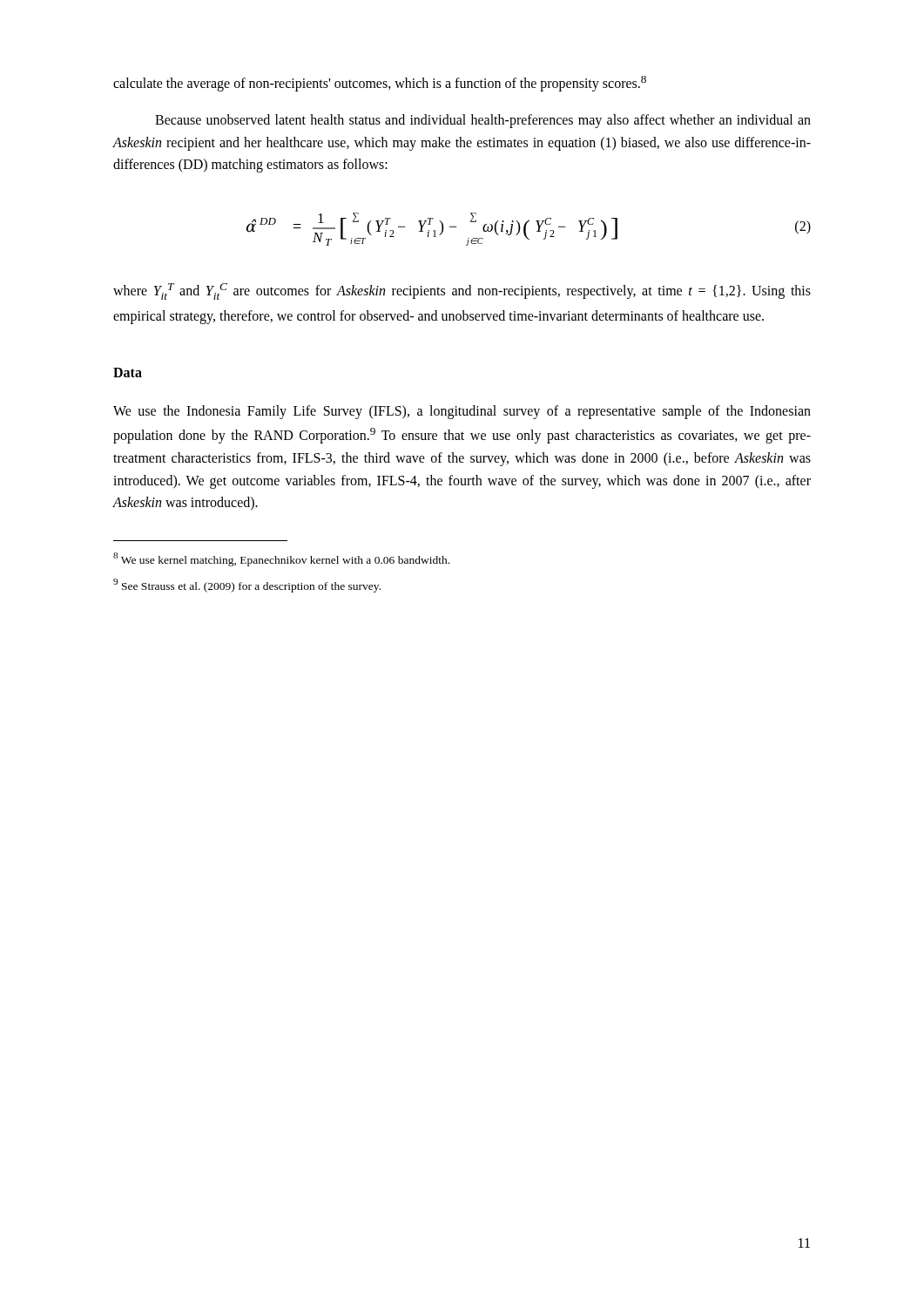Screen dimensions: 1307x924
Task: Locate the text starting "8 We use kernel"
Action: click(x=282, y=558)
